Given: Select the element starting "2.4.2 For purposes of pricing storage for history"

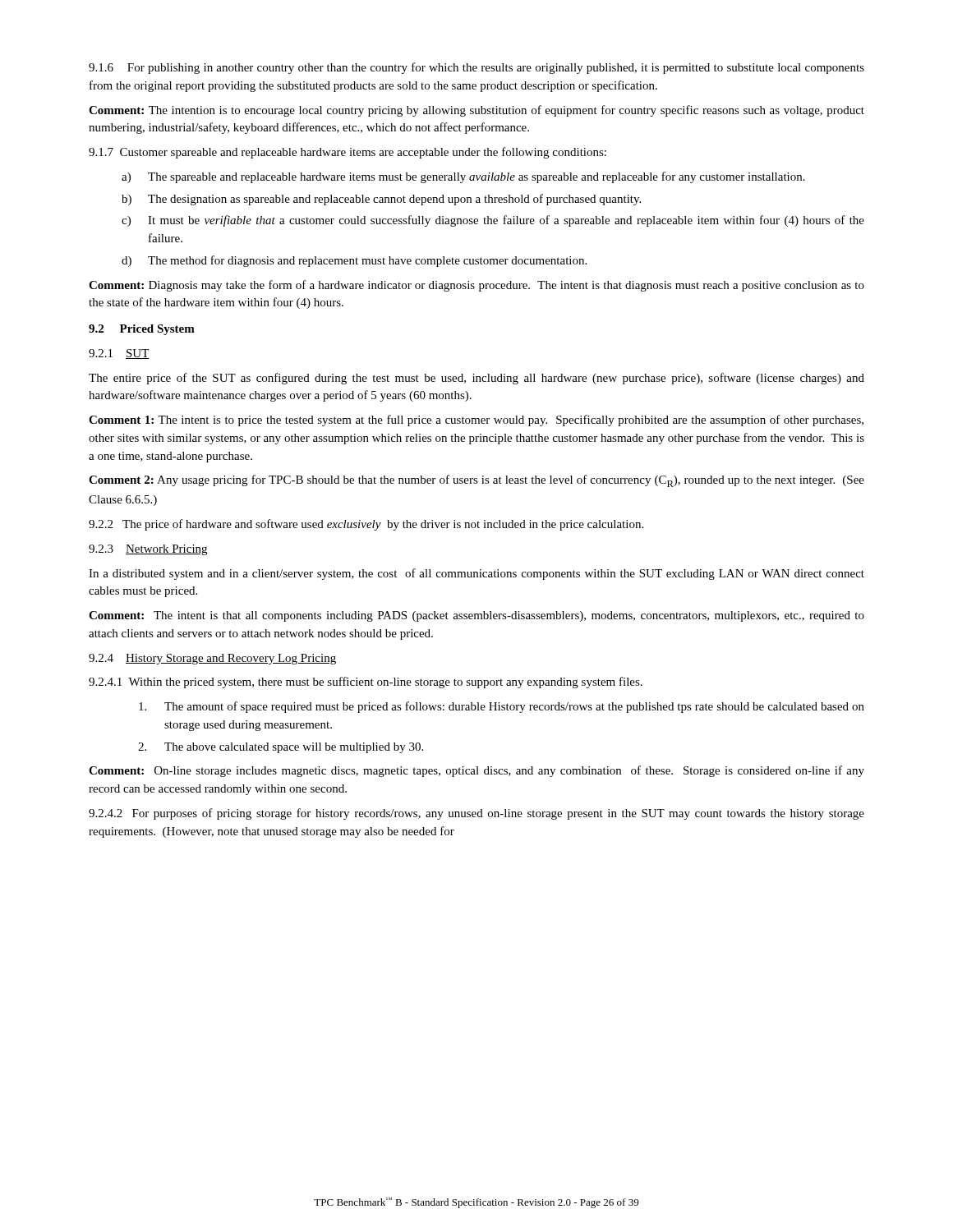Looking at the screenshot, I should pyautogui.click(x=476, y=823).
